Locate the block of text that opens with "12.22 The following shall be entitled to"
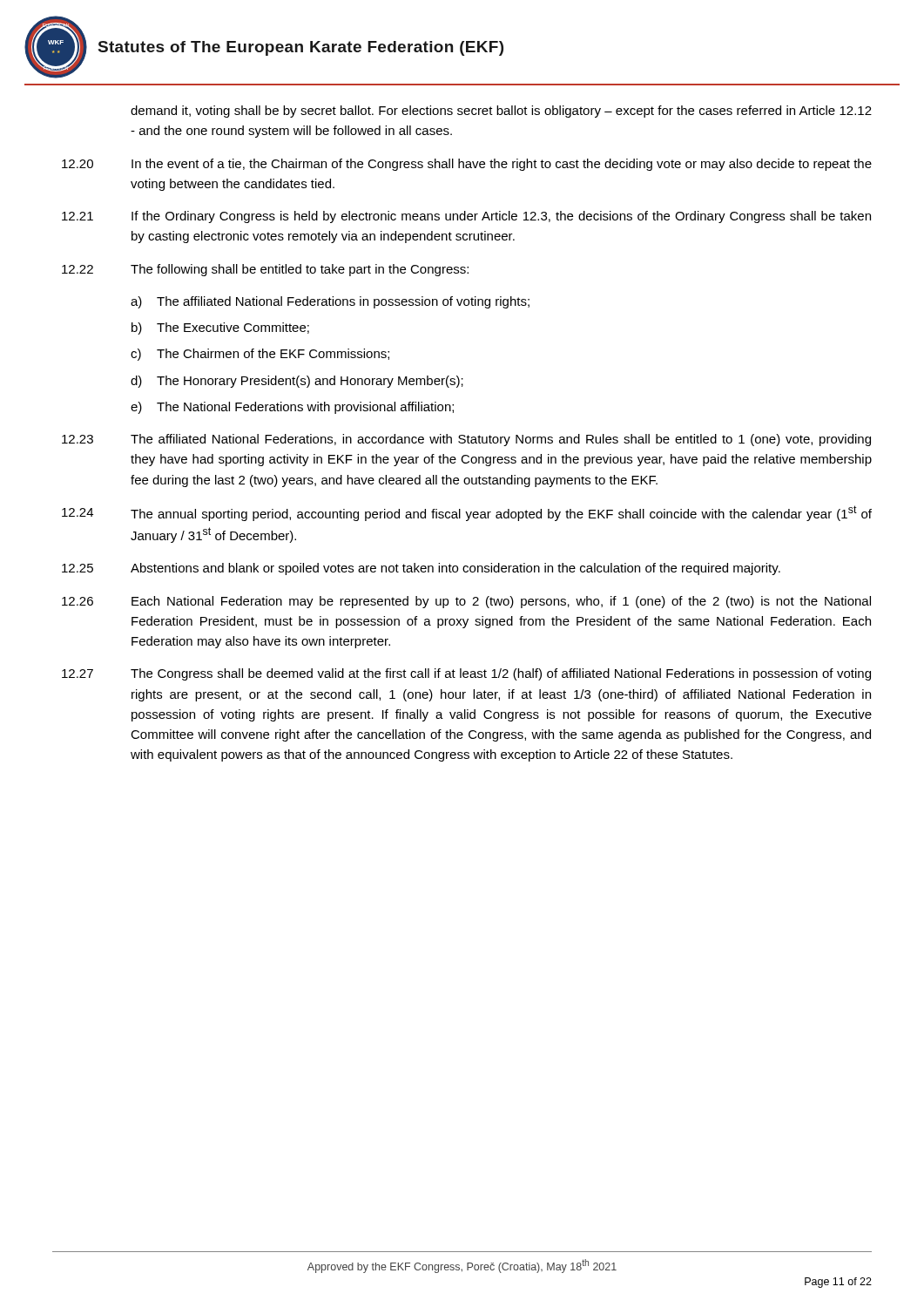The width and height of the screenshot is (924, 1307). tap(466, 269)
